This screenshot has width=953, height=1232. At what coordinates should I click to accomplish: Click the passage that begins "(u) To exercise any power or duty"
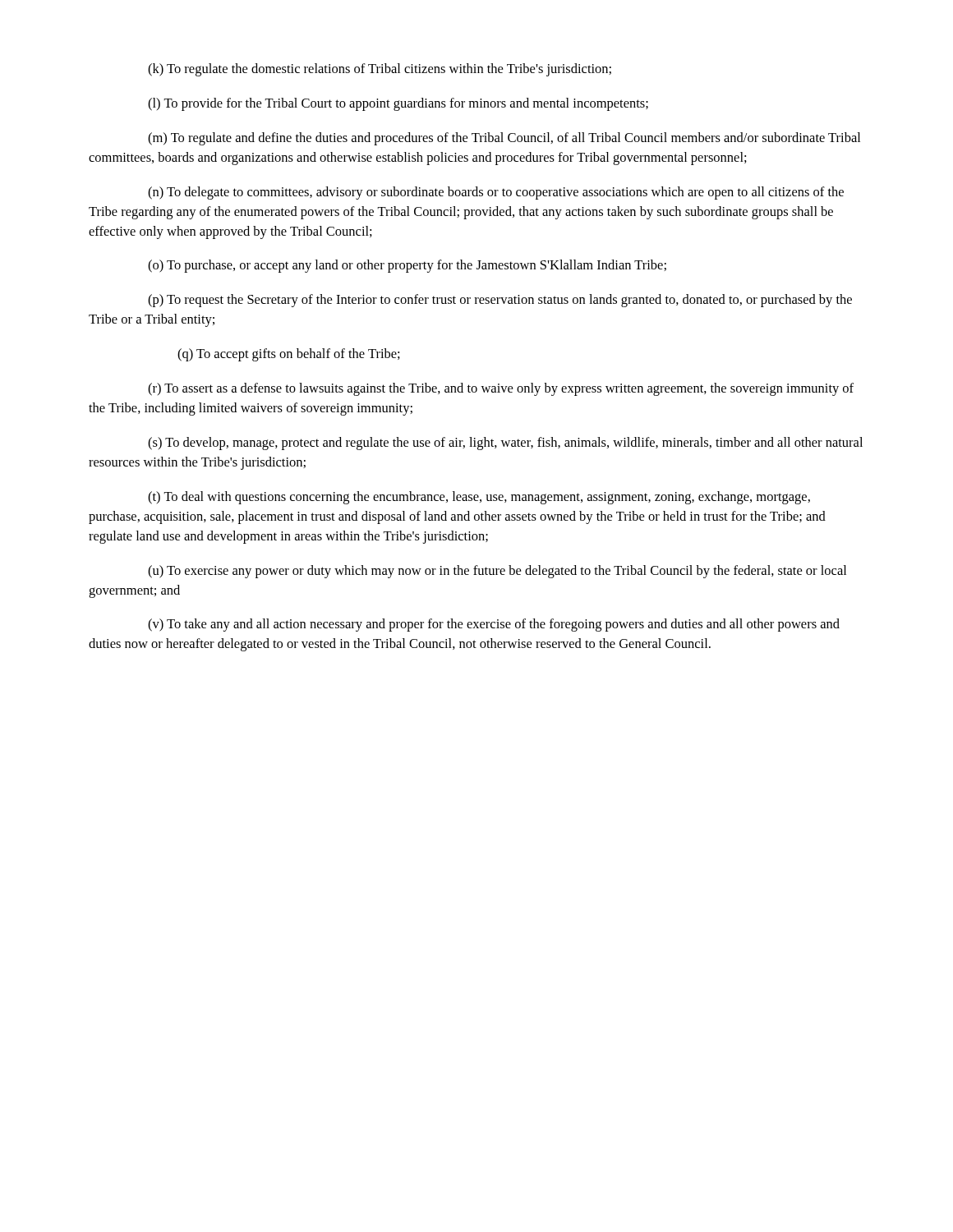pos(476,580)
